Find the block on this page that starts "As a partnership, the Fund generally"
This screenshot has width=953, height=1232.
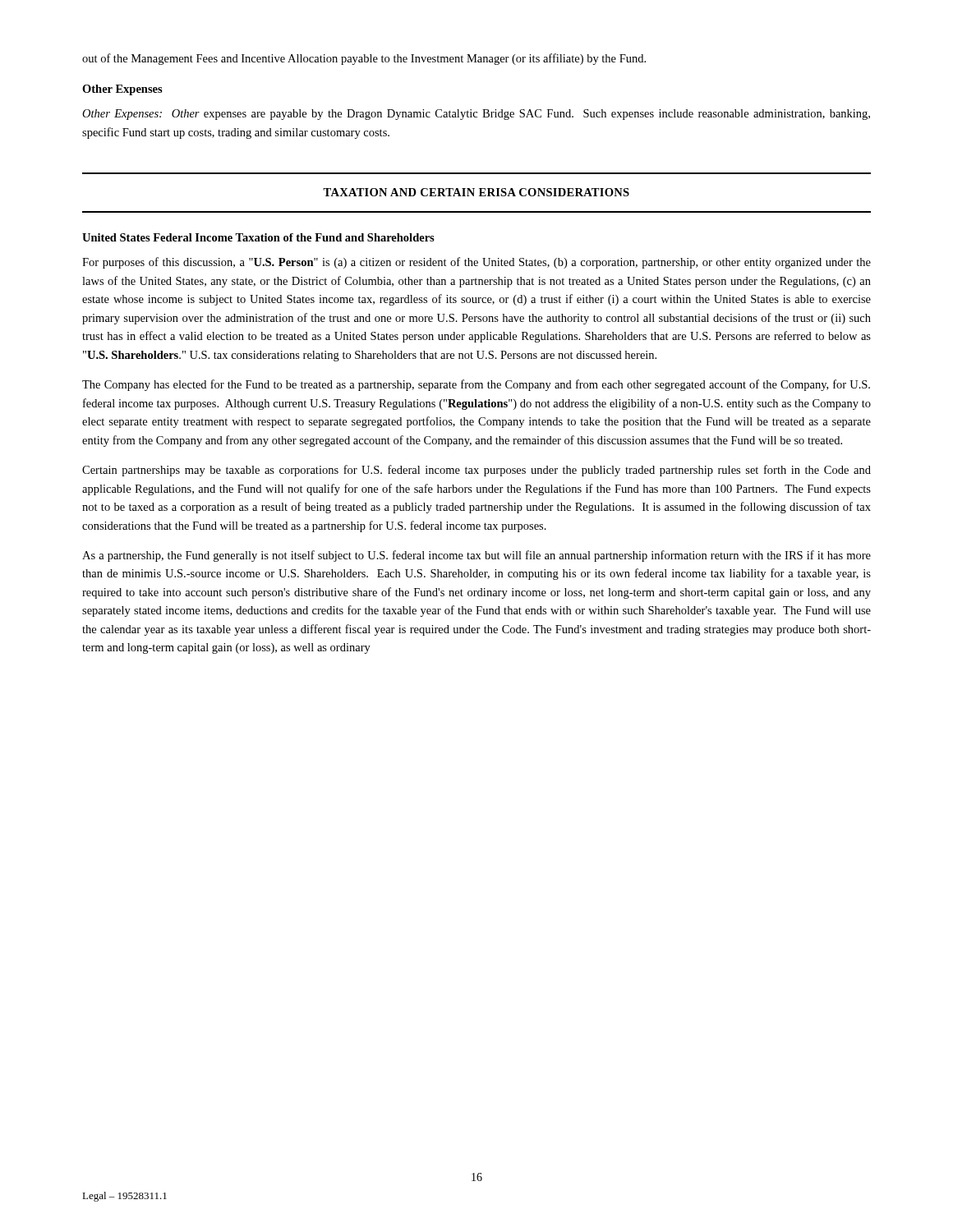coord(476,601)
